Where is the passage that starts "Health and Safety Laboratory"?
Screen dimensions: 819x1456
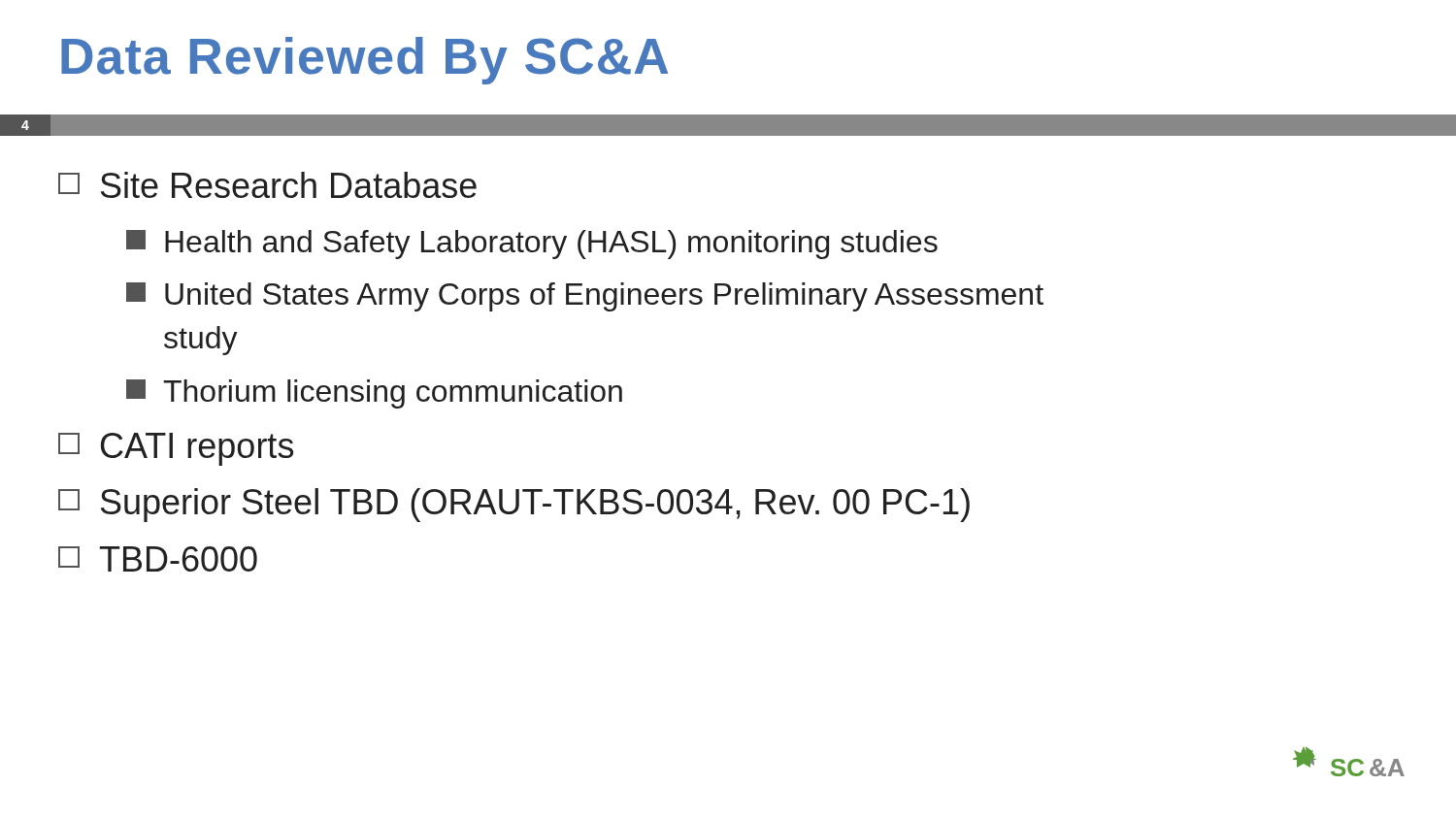(x=532, y=242)
